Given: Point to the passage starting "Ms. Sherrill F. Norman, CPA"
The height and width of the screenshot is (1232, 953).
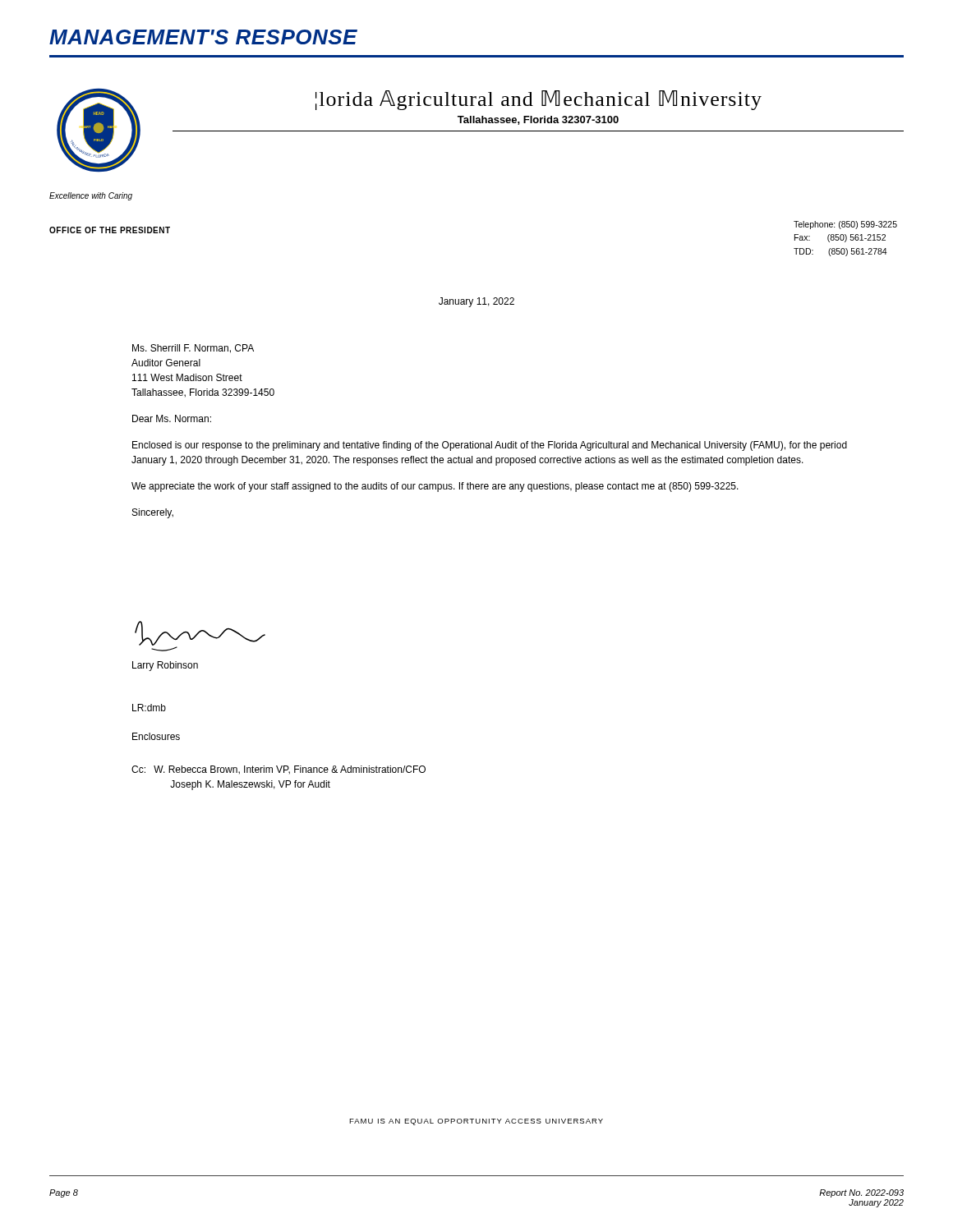Looking at the screenshot, I should [x=193, y=349].
